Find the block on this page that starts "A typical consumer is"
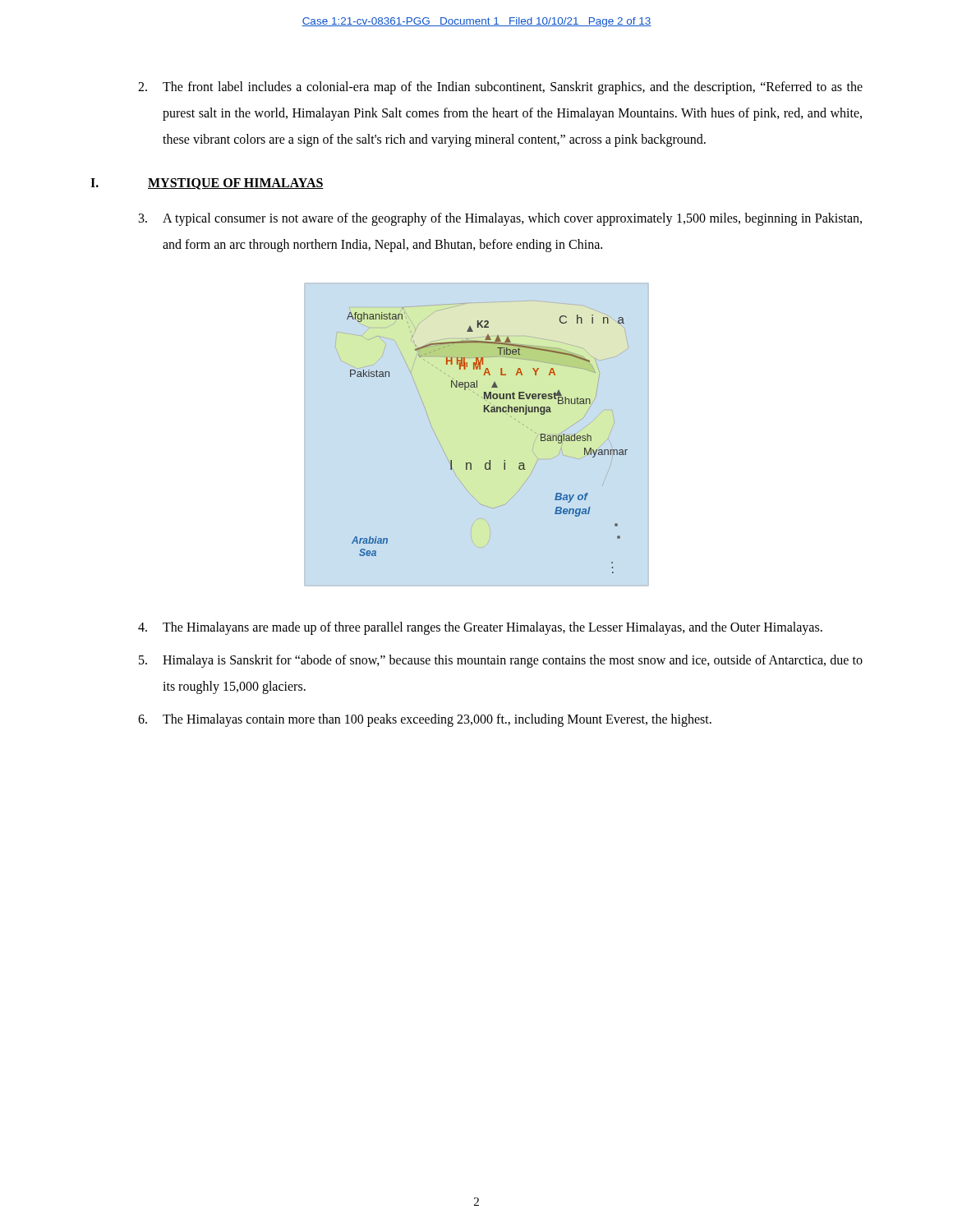This screenshot has width=953, height=1232. point(476,232)
